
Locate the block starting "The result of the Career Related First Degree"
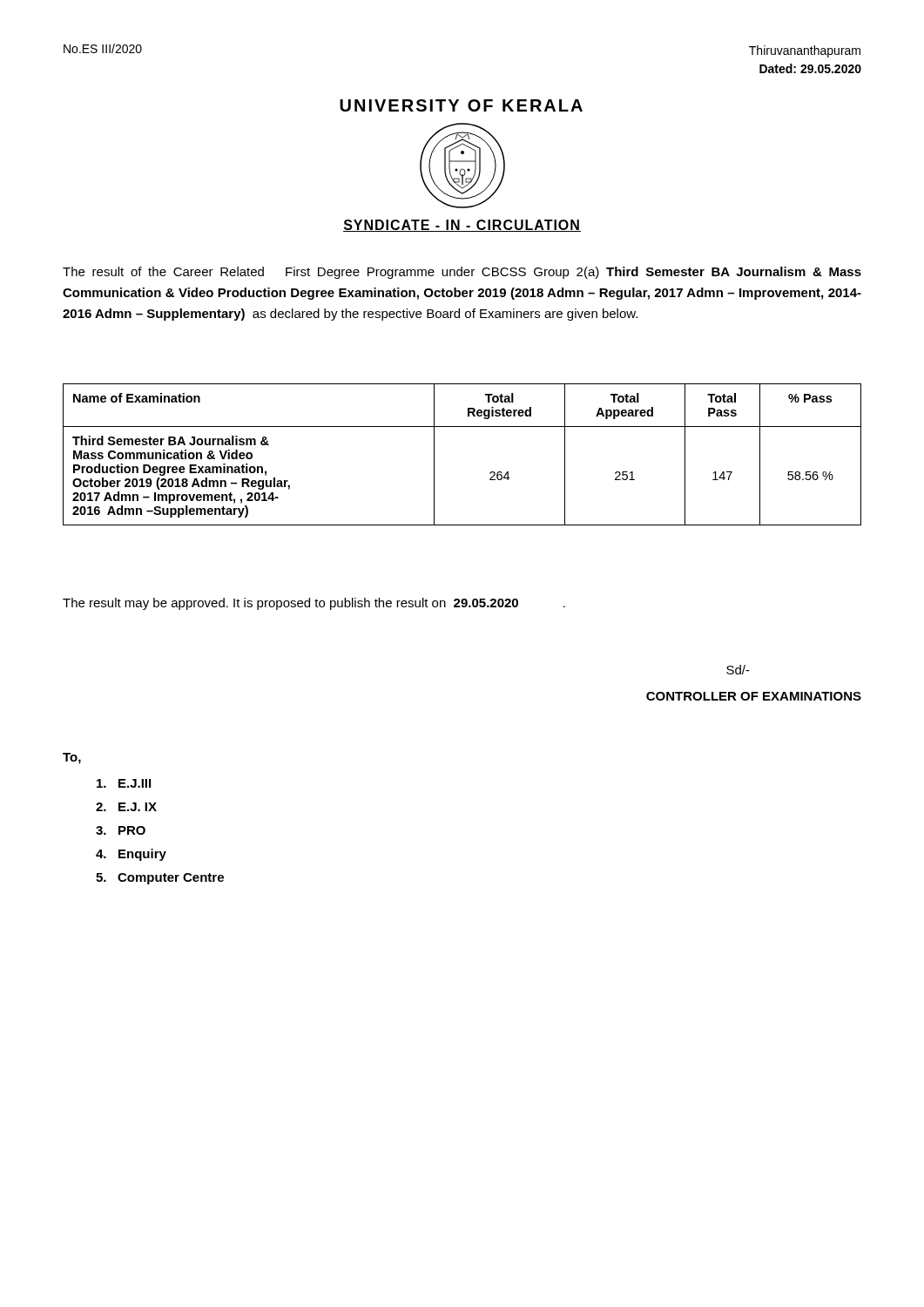click(x=462, y=292)
